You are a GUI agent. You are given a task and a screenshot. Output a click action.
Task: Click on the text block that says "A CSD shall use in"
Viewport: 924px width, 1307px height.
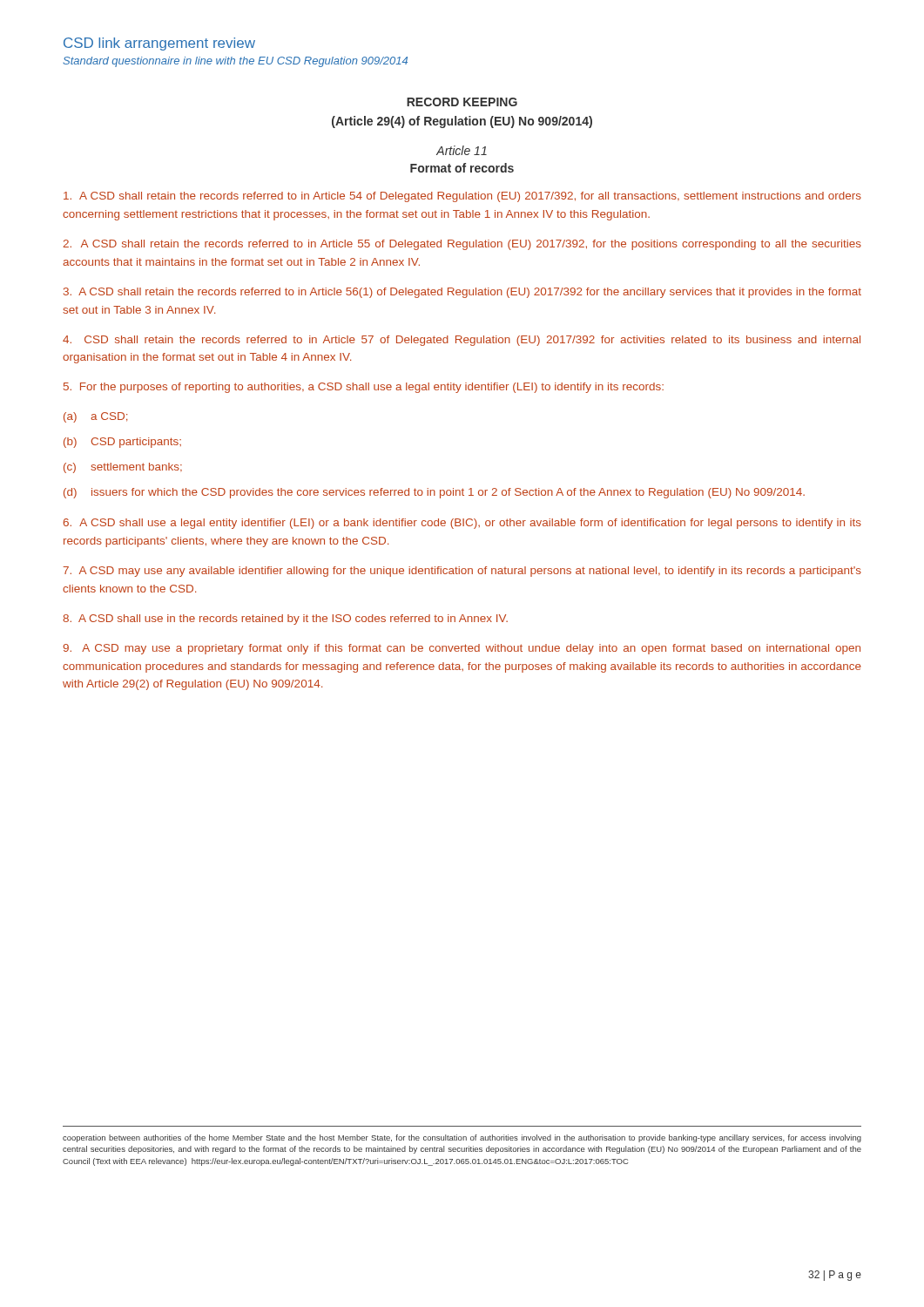click(x=286, y=618)
